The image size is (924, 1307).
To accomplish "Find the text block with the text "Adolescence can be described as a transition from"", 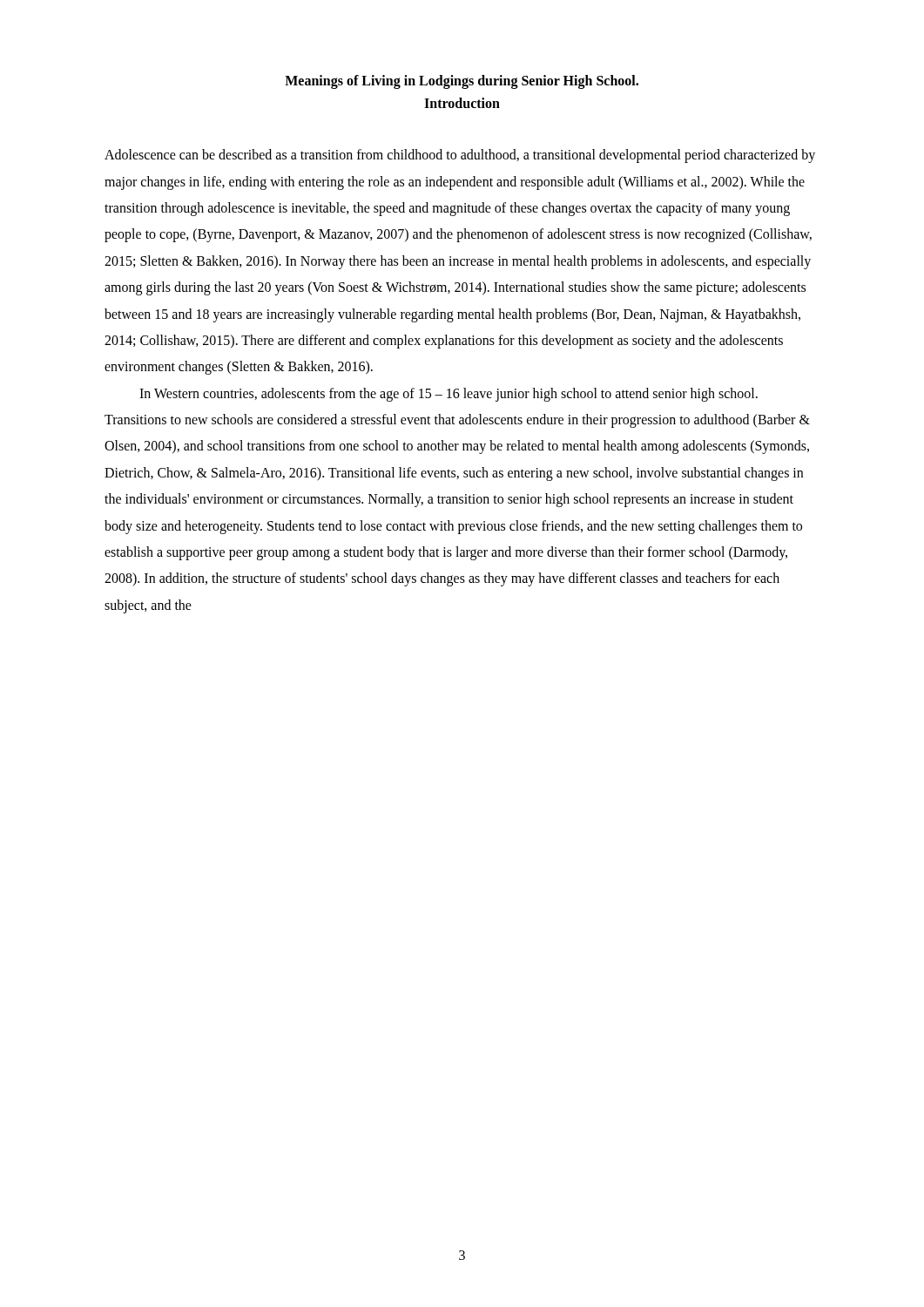I will [x=462, y=261].
